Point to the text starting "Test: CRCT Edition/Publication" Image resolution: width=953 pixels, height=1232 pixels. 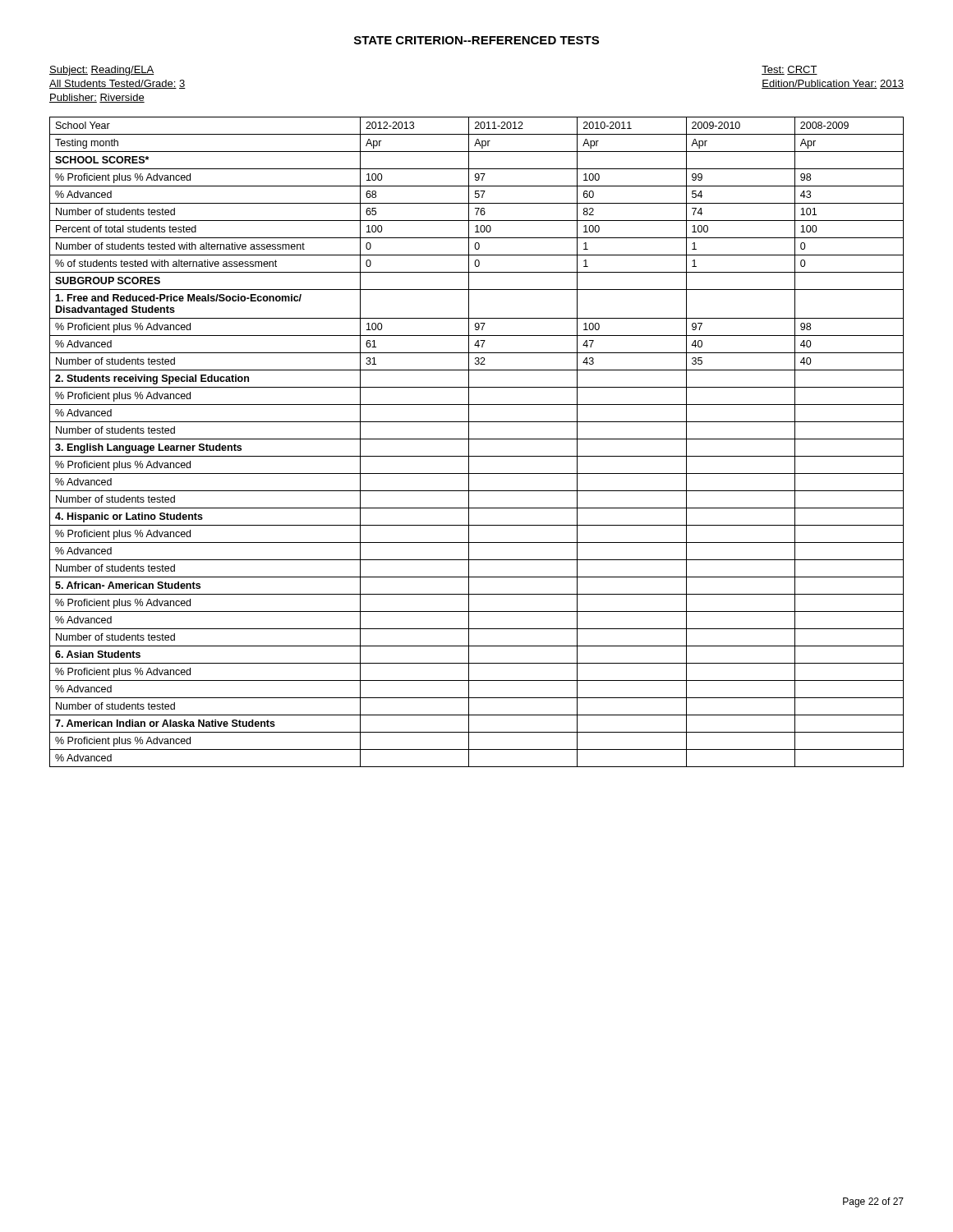tap(833, 76)
